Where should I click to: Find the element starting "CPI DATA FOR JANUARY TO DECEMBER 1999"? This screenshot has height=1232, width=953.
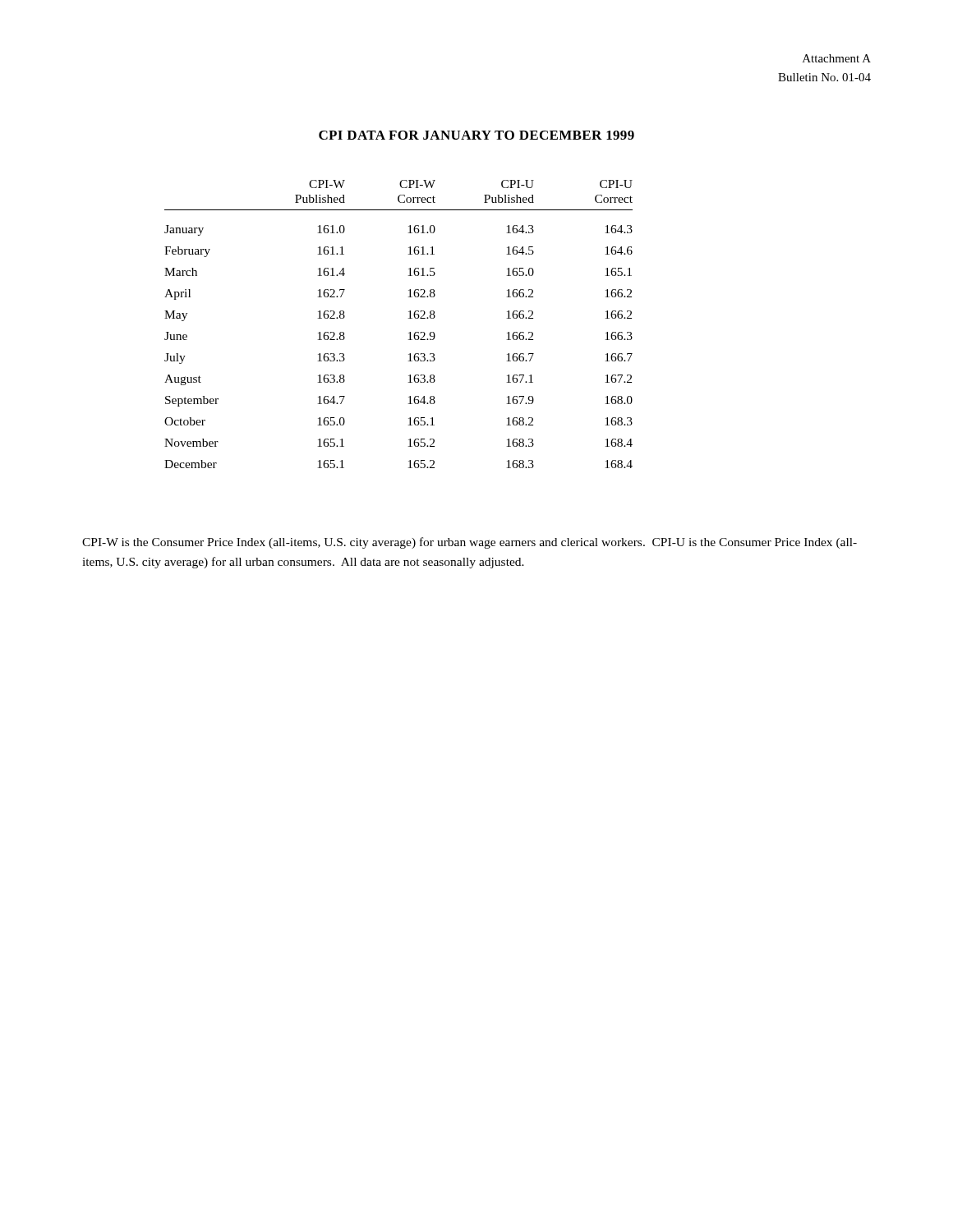(476, 136)
